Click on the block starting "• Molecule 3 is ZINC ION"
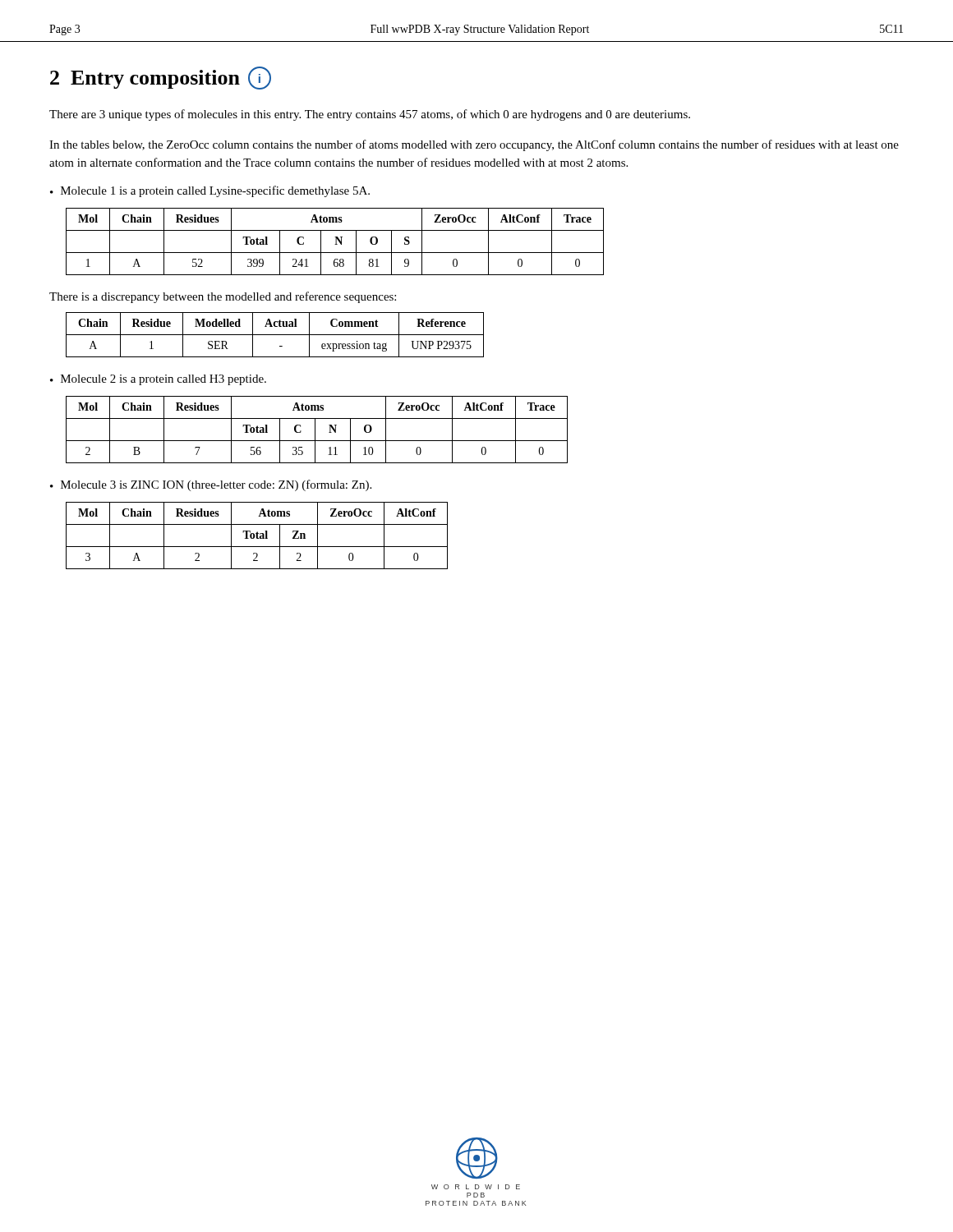This screenshot has width=953, height=1232. 211,485
